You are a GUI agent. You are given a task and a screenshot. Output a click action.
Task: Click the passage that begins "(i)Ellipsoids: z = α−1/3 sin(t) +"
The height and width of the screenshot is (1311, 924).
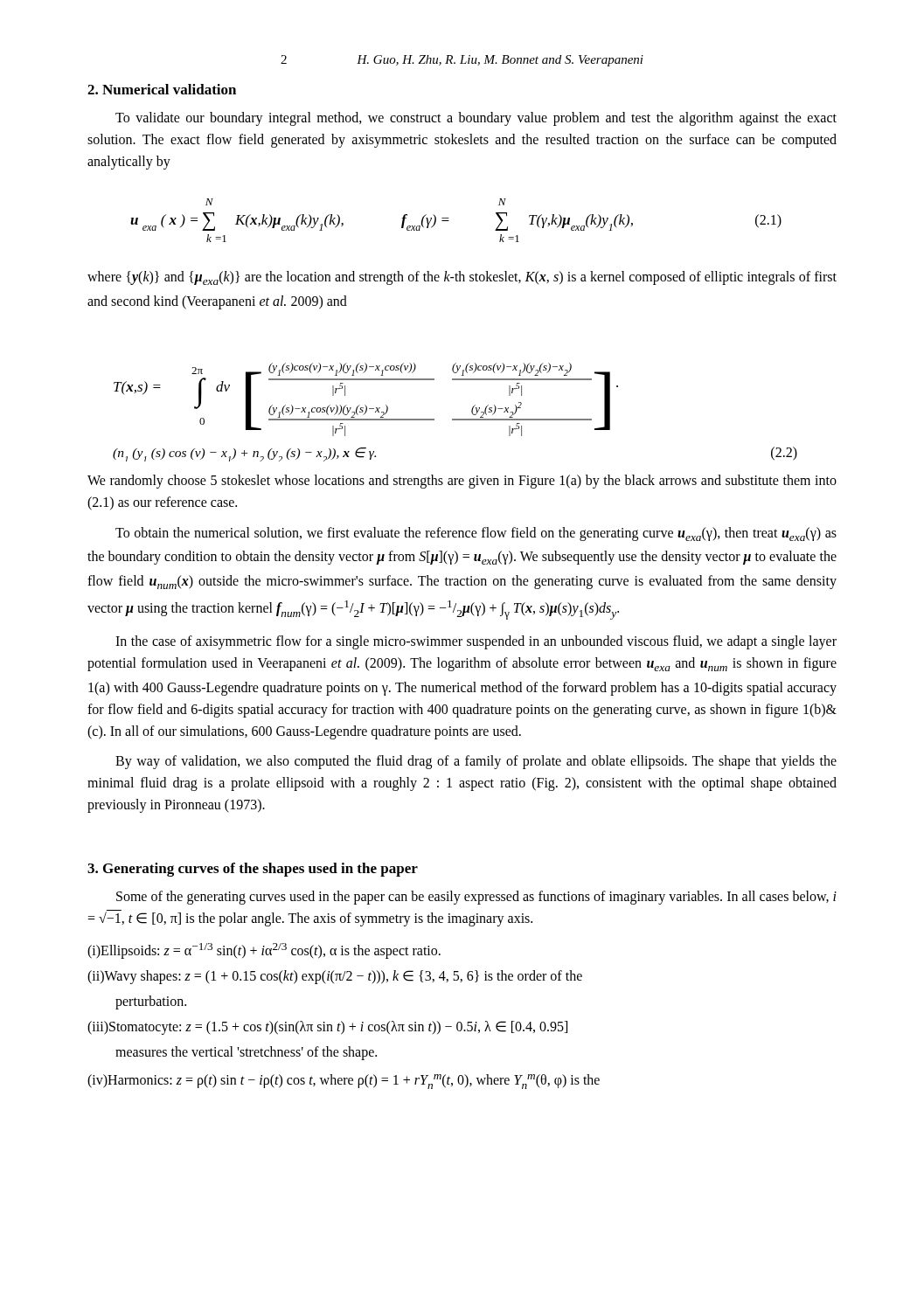coord(264,949)
